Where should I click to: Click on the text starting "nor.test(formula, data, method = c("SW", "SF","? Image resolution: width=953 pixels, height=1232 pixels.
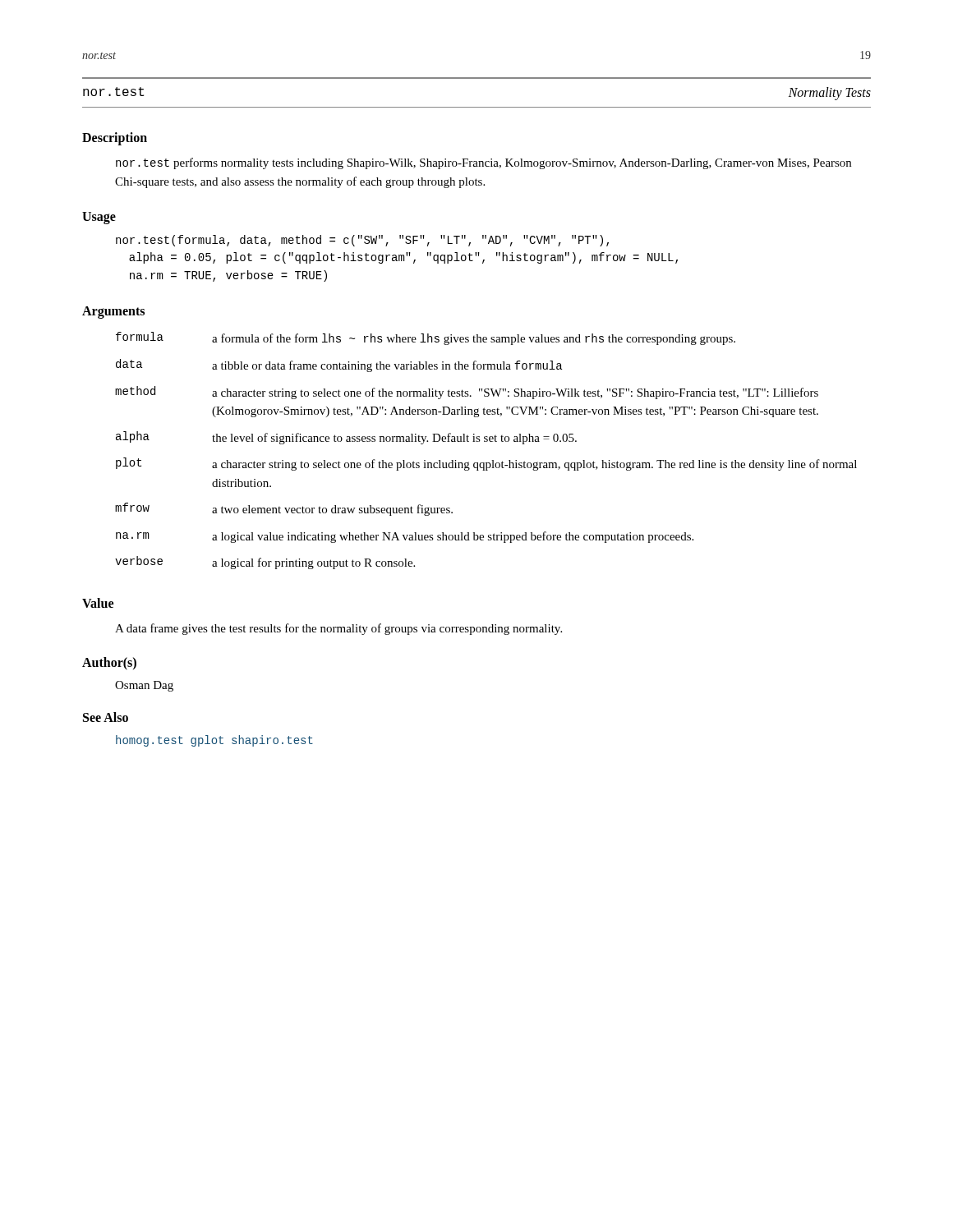pyautogui.click(x=493, y=259)
